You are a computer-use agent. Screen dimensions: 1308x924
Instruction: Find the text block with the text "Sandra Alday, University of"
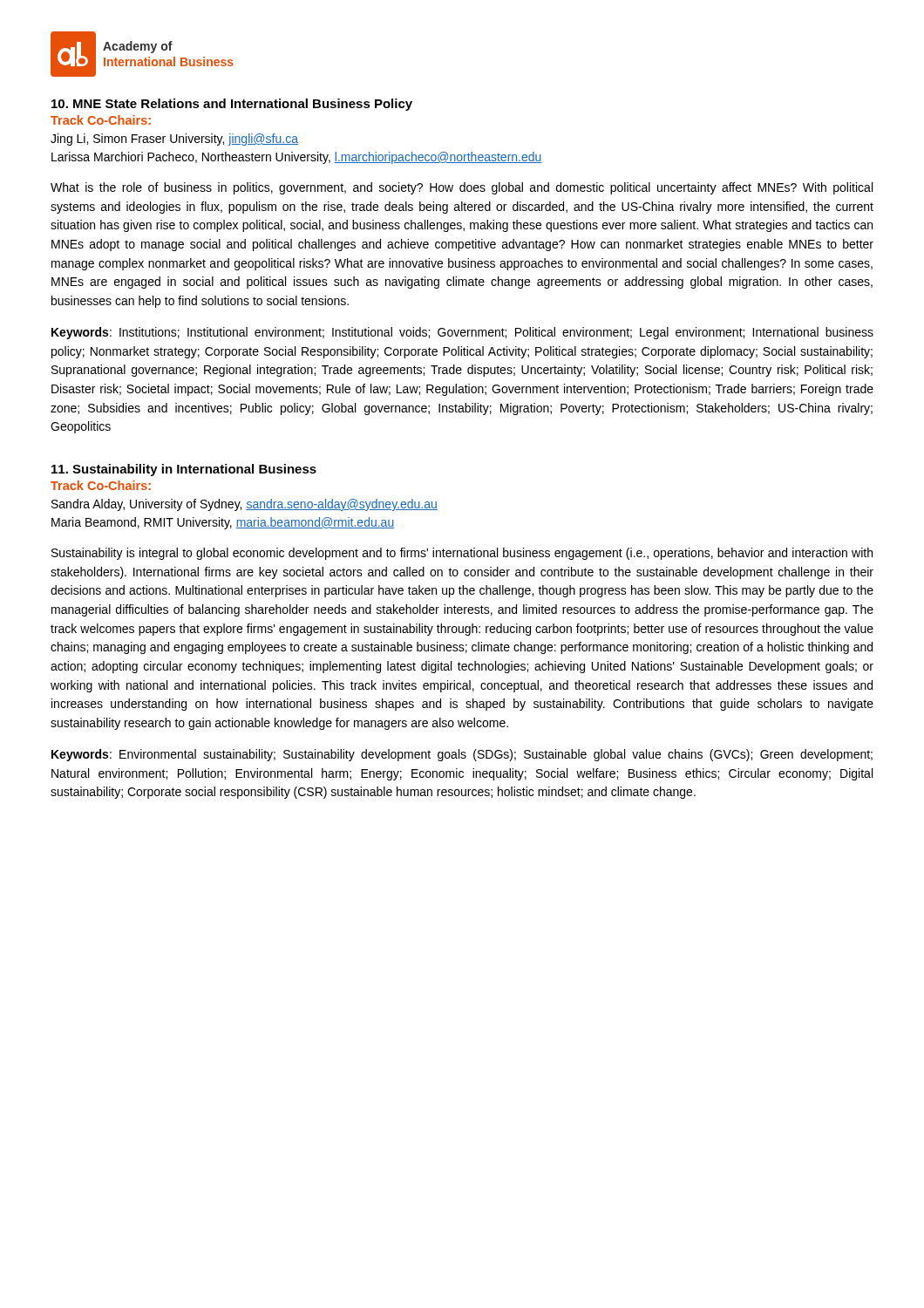coord(244,513)
